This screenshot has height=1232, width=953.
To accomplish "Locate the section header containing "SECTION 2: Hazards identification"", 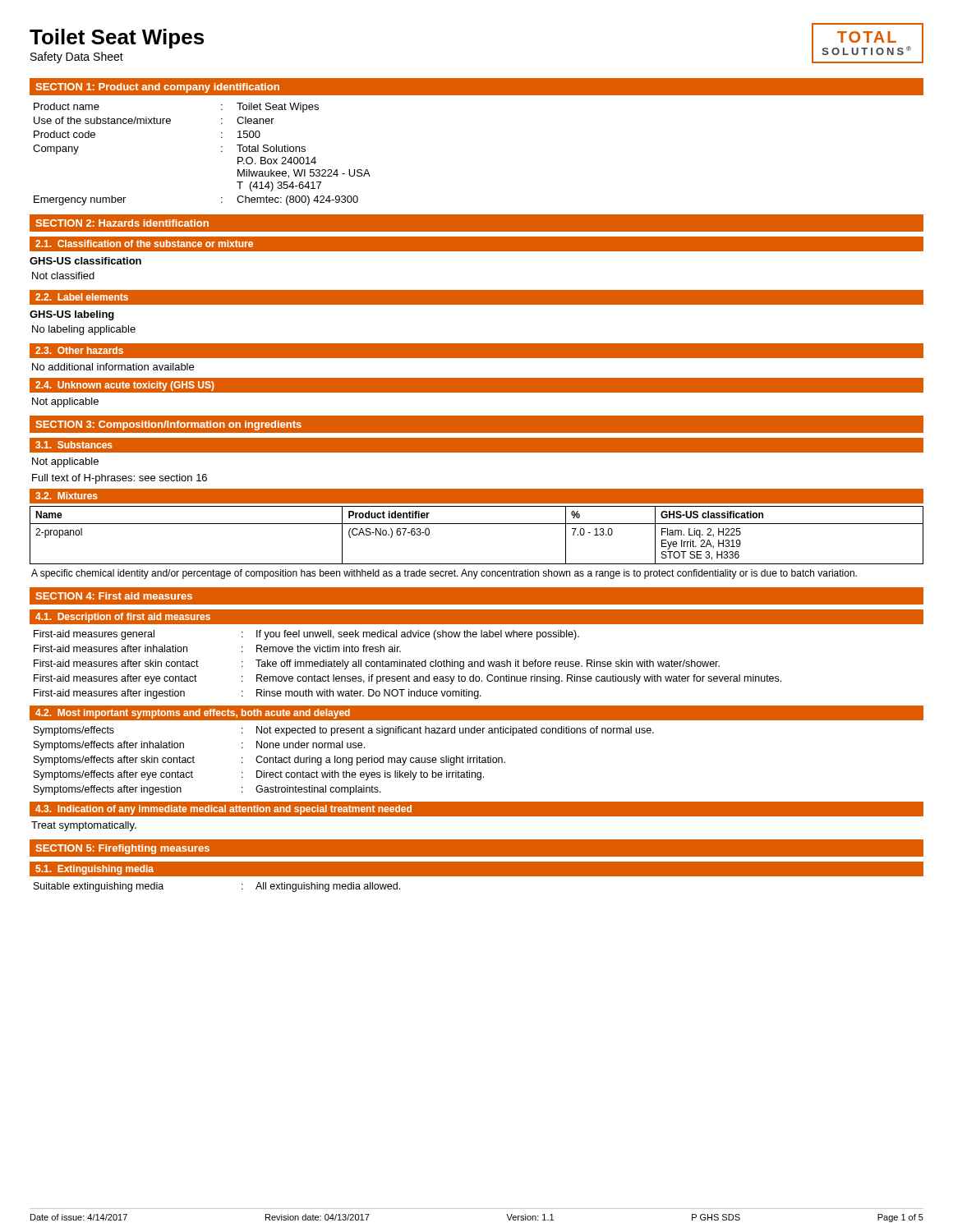I will [x=122, y=223].
